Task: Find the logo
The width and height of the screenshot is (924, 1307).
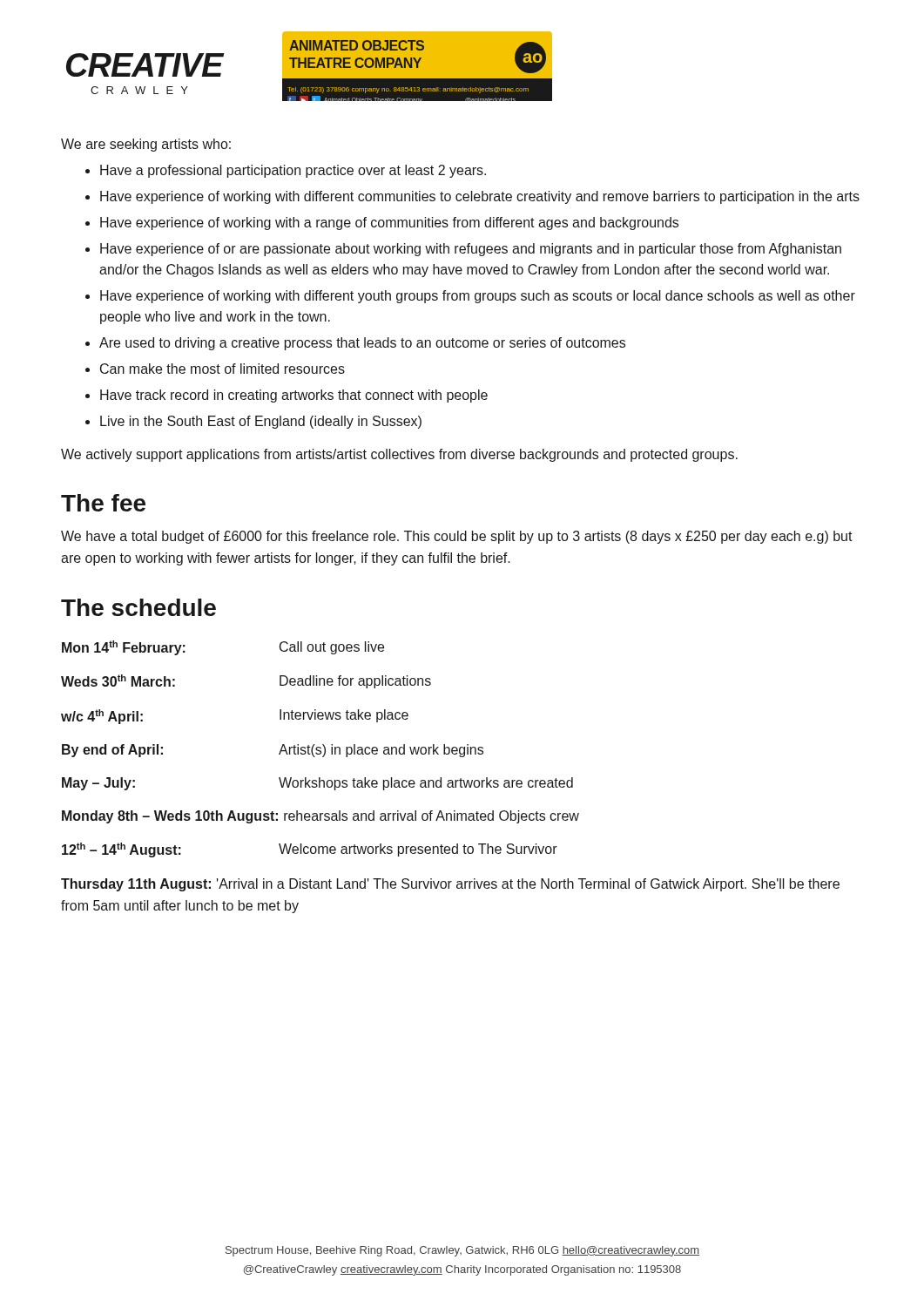Action: pyautogui.click(x=462, y=55)
